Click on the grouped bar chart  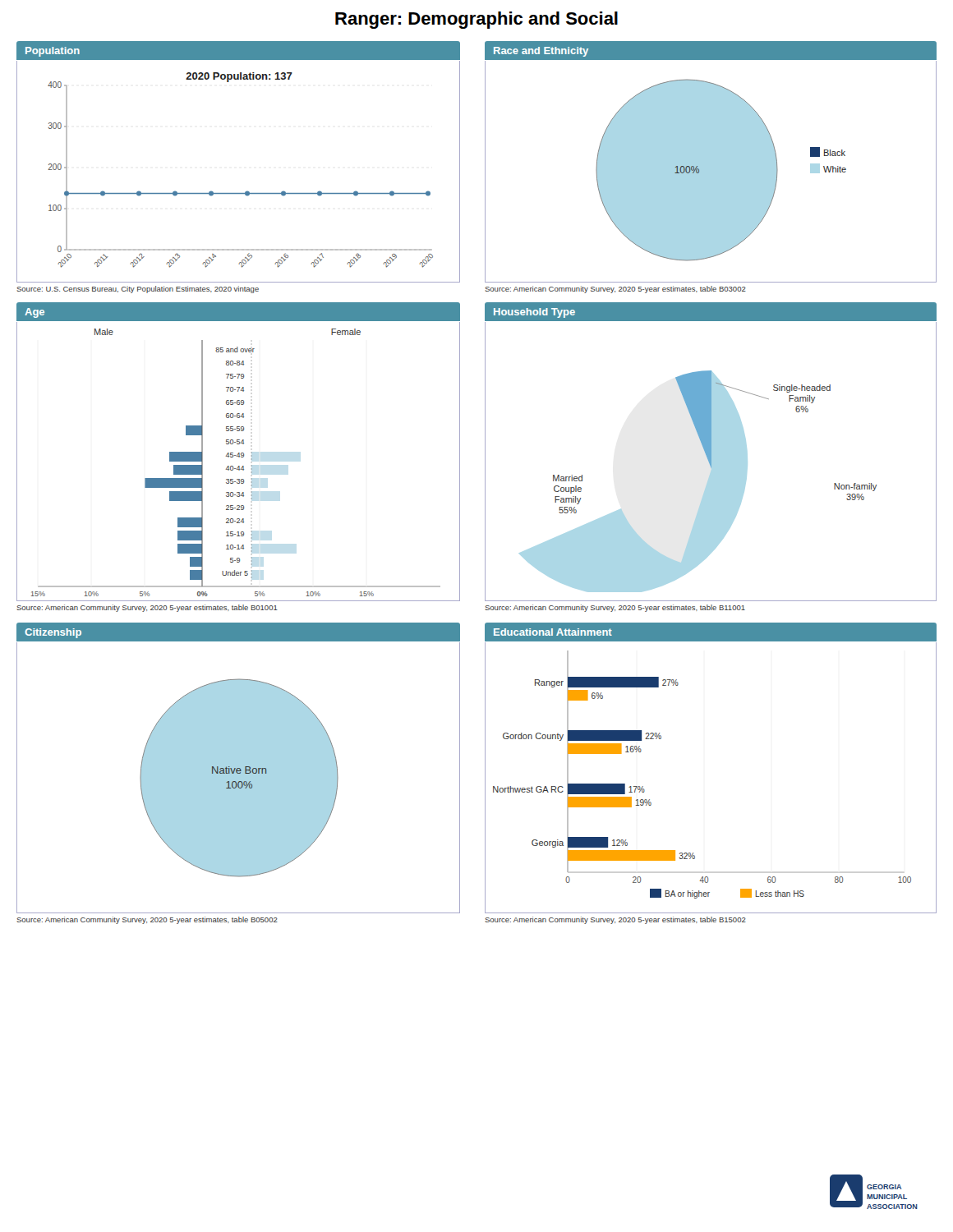(x=711, y=777)
